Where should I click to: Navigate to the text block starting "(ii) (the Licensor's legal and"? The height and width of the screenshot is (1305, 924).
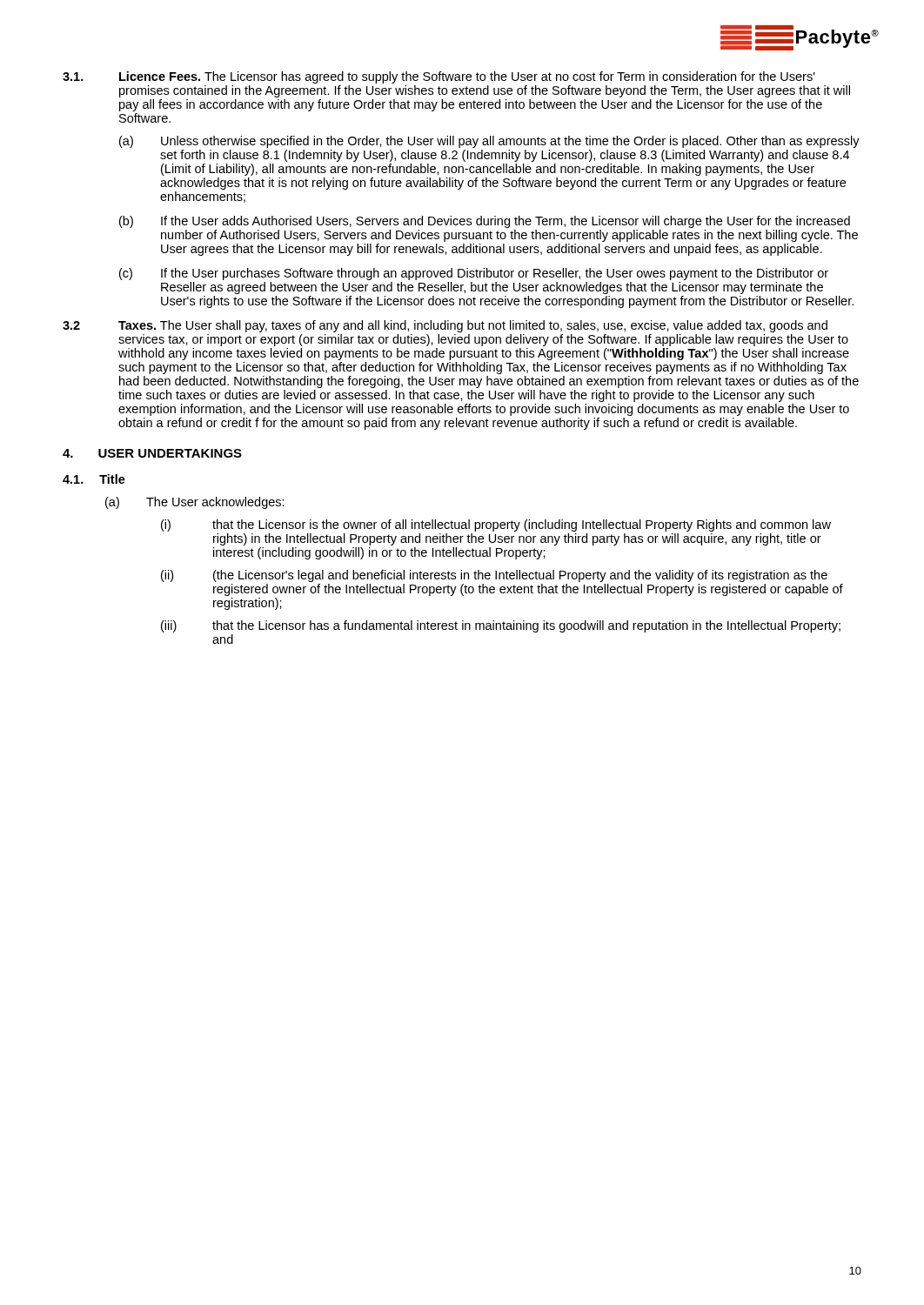[502, 589]
